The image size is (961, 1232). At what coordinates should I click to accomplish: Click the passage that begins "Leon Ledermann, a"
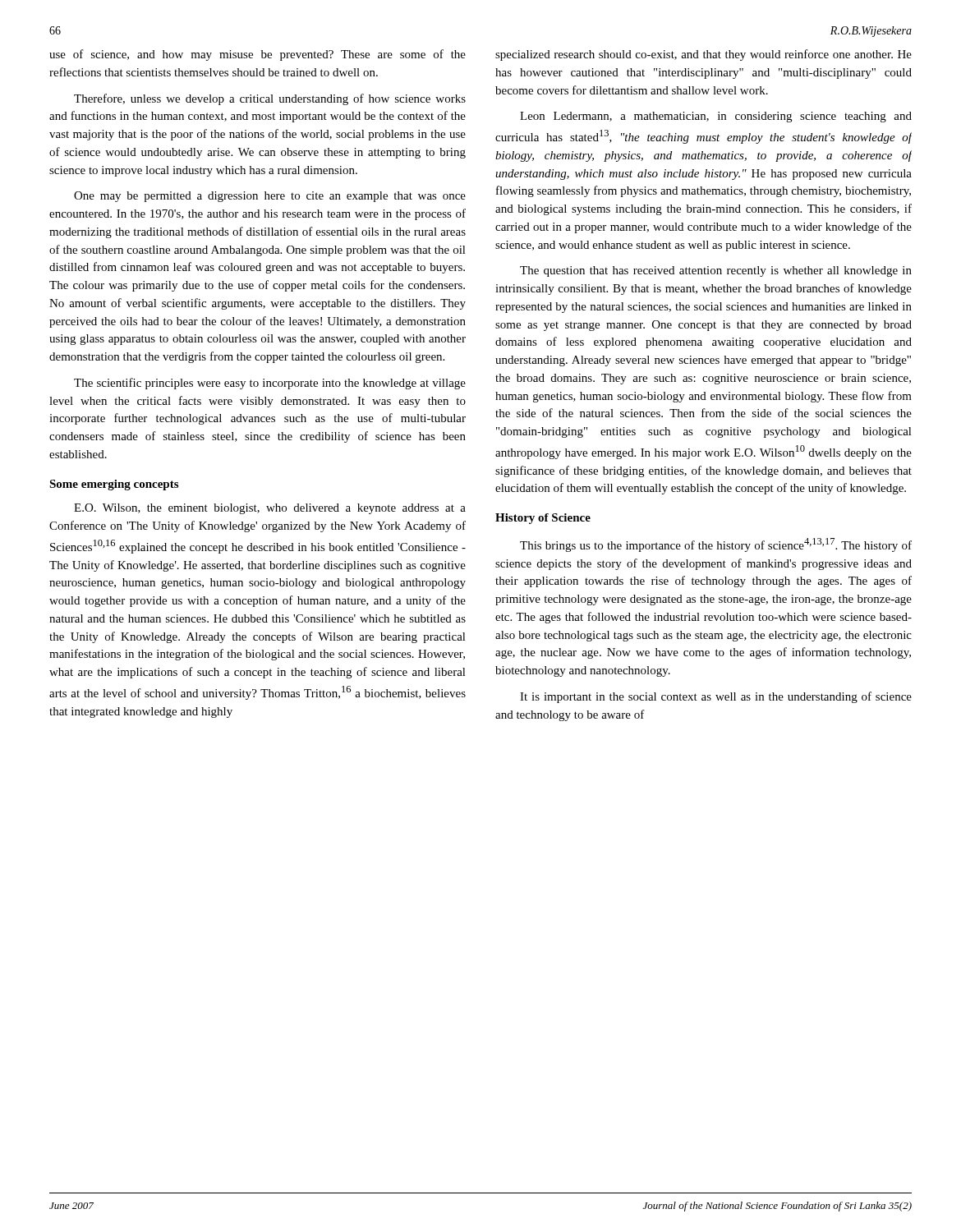click(704, 181)
